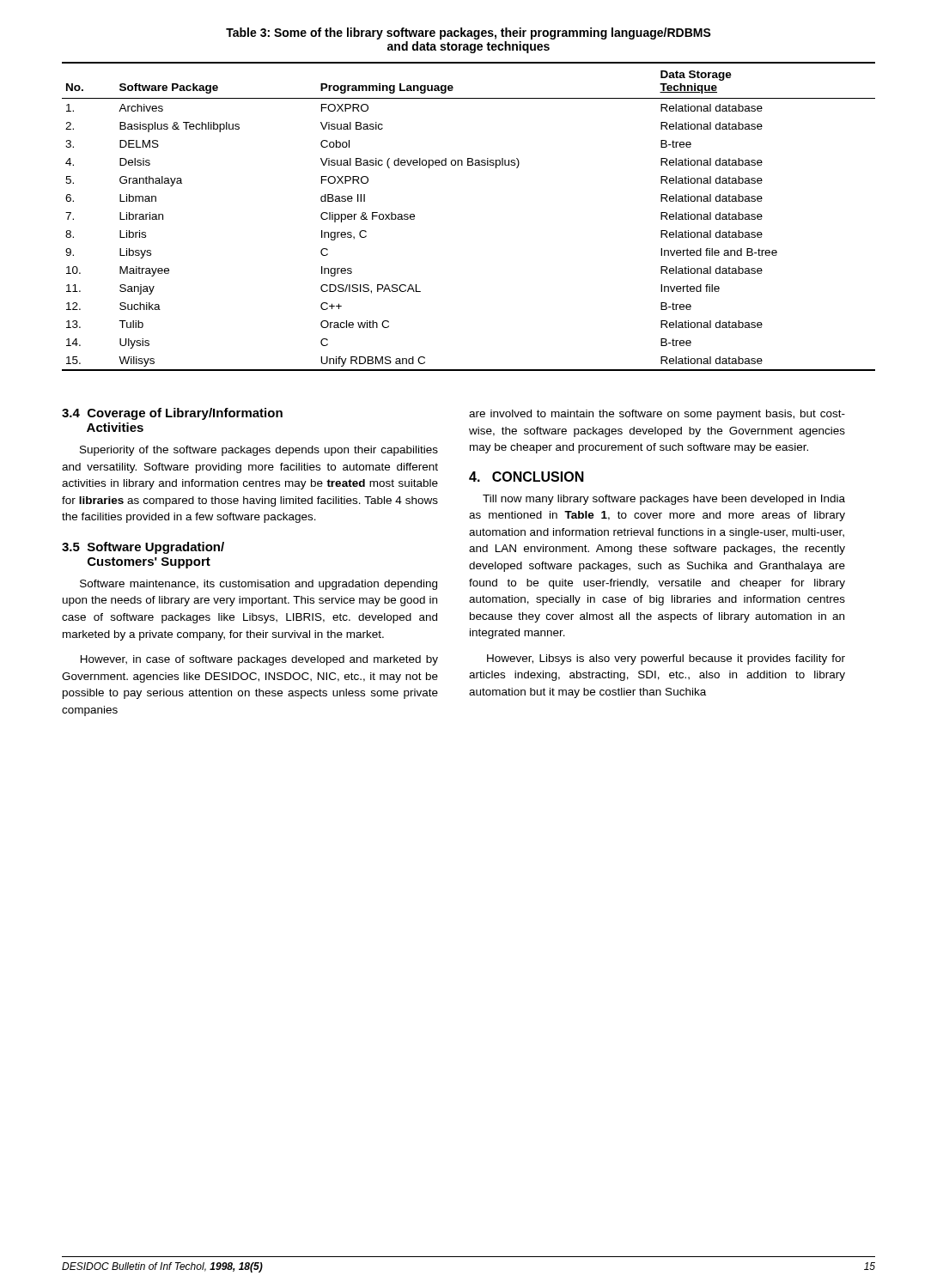Locate the text starting "However, in case"
Image resolution: width=937 pixels, height=1288 pixels.
pyautogui.click(x=250, y=684)
